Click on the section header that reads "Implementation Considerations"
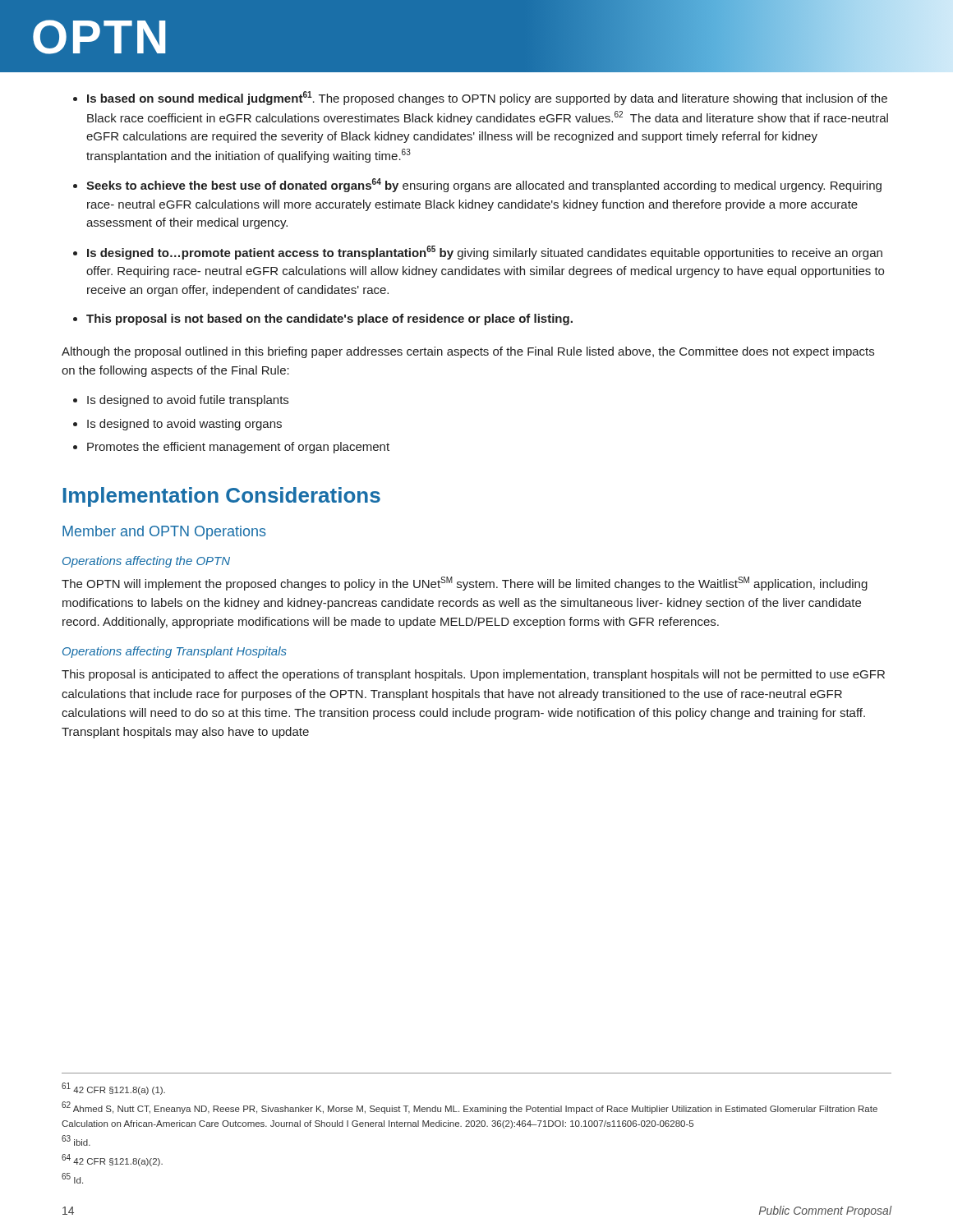Viewport: 953px width, 1232px height. click(x=221, y=495)
